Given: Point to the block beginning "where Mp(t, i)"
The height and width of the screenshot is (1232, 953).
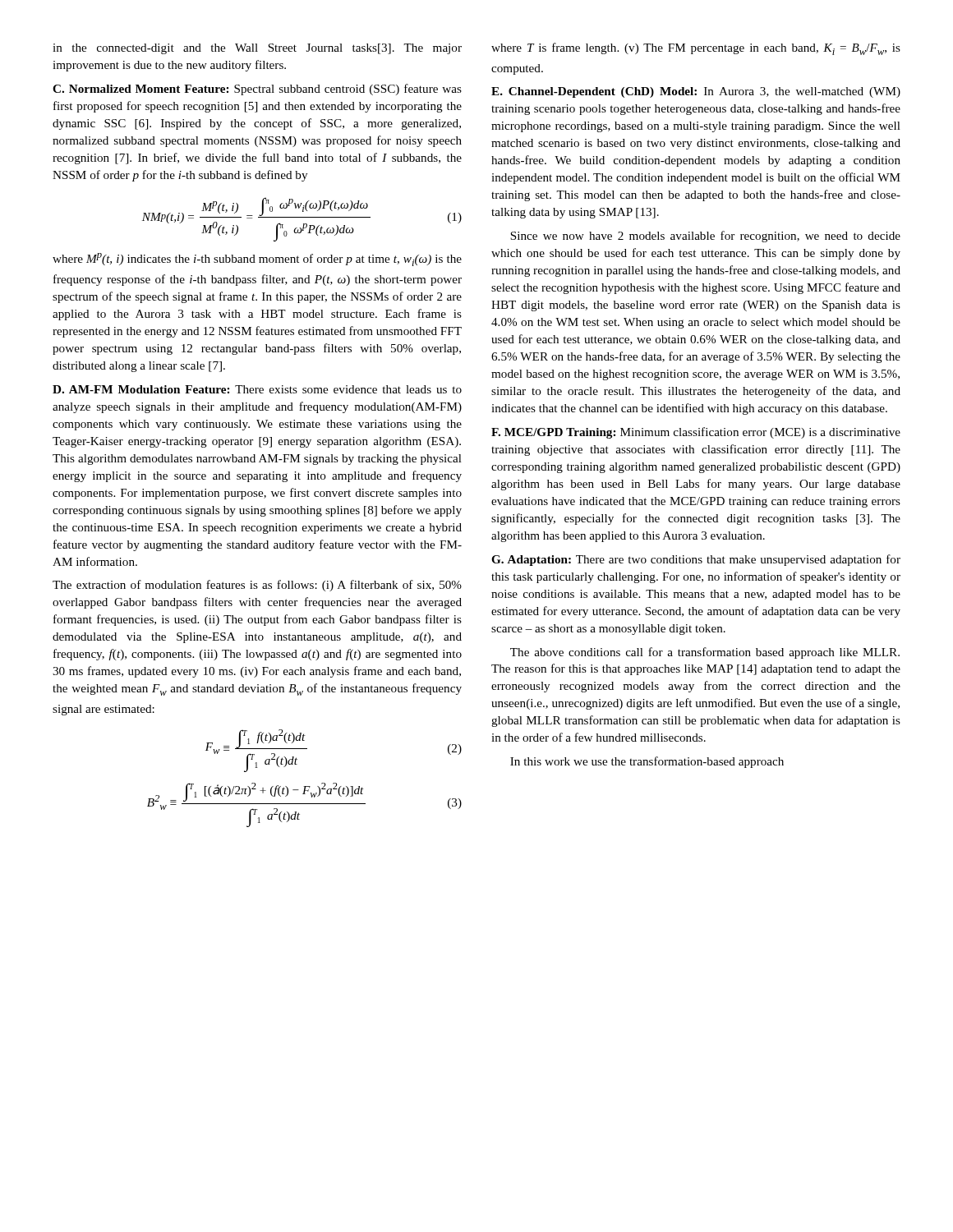Looking at the screenshot, I should pyautogui.click(x=257, y=483).
